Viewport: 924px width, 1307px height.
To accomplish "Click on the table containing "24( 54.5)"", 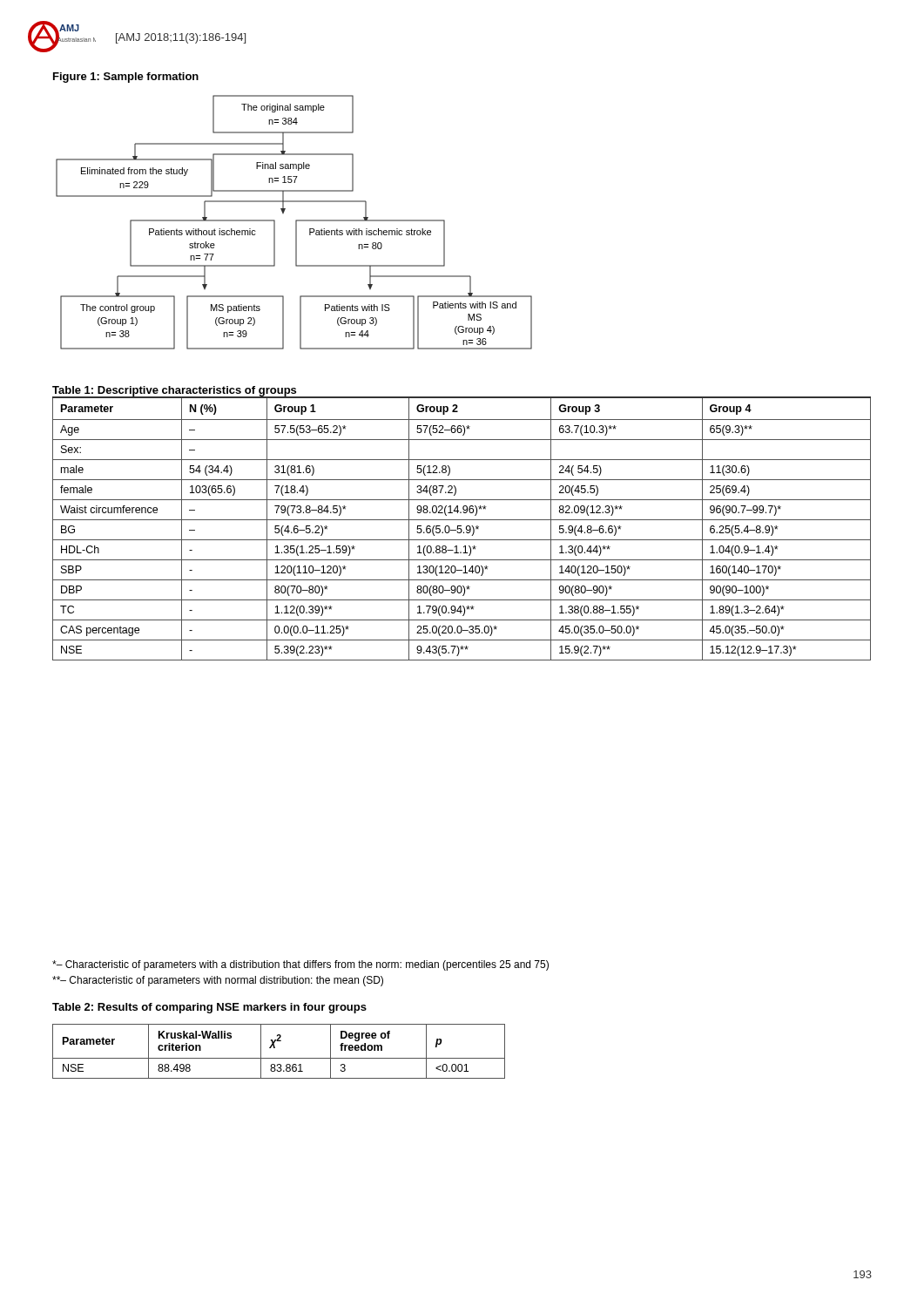I will (462, 528).
